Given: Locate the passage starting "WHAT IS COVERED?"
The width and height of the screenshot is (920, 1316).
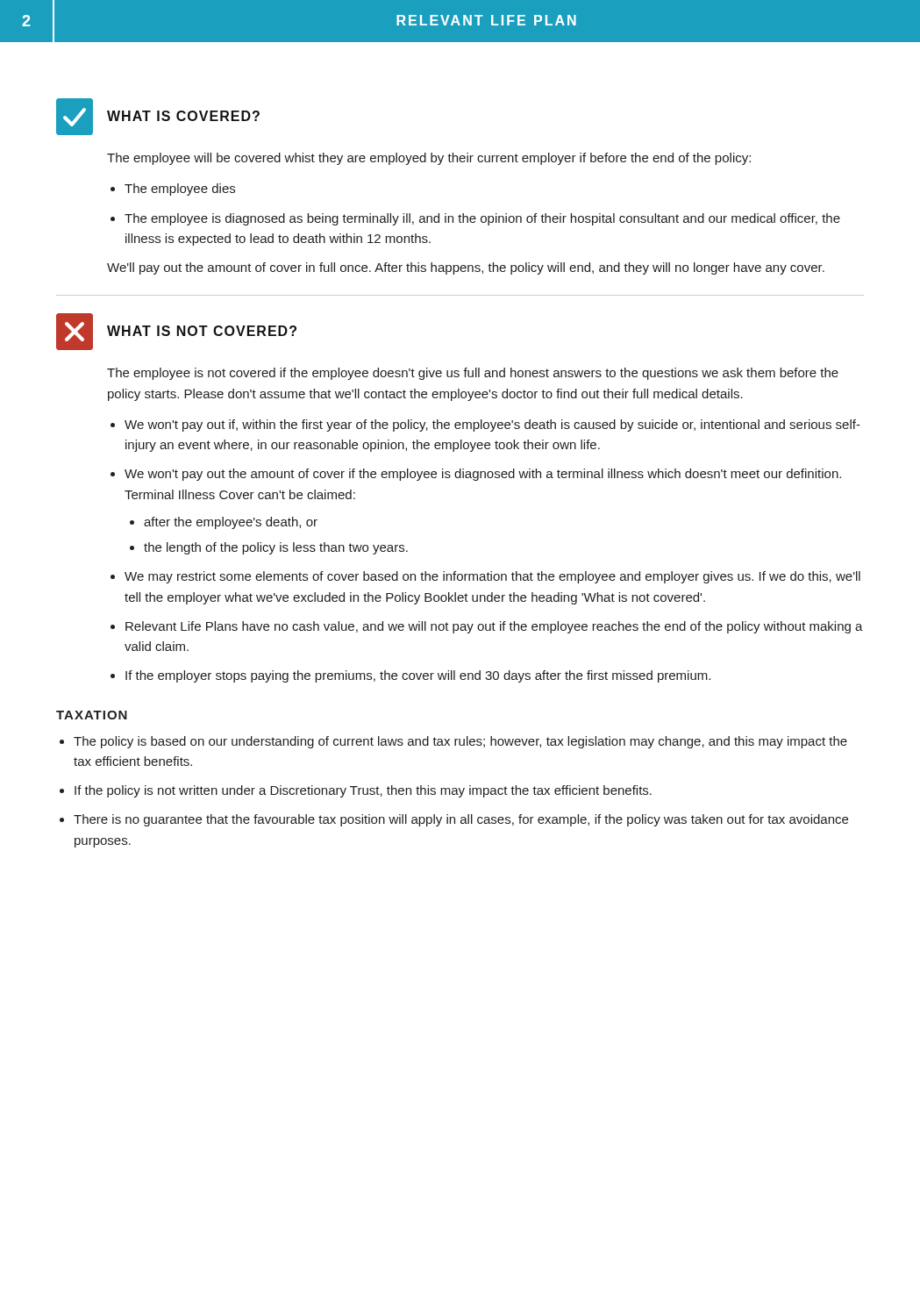Looking at the screenshot, I should click(x=159, y=117).
